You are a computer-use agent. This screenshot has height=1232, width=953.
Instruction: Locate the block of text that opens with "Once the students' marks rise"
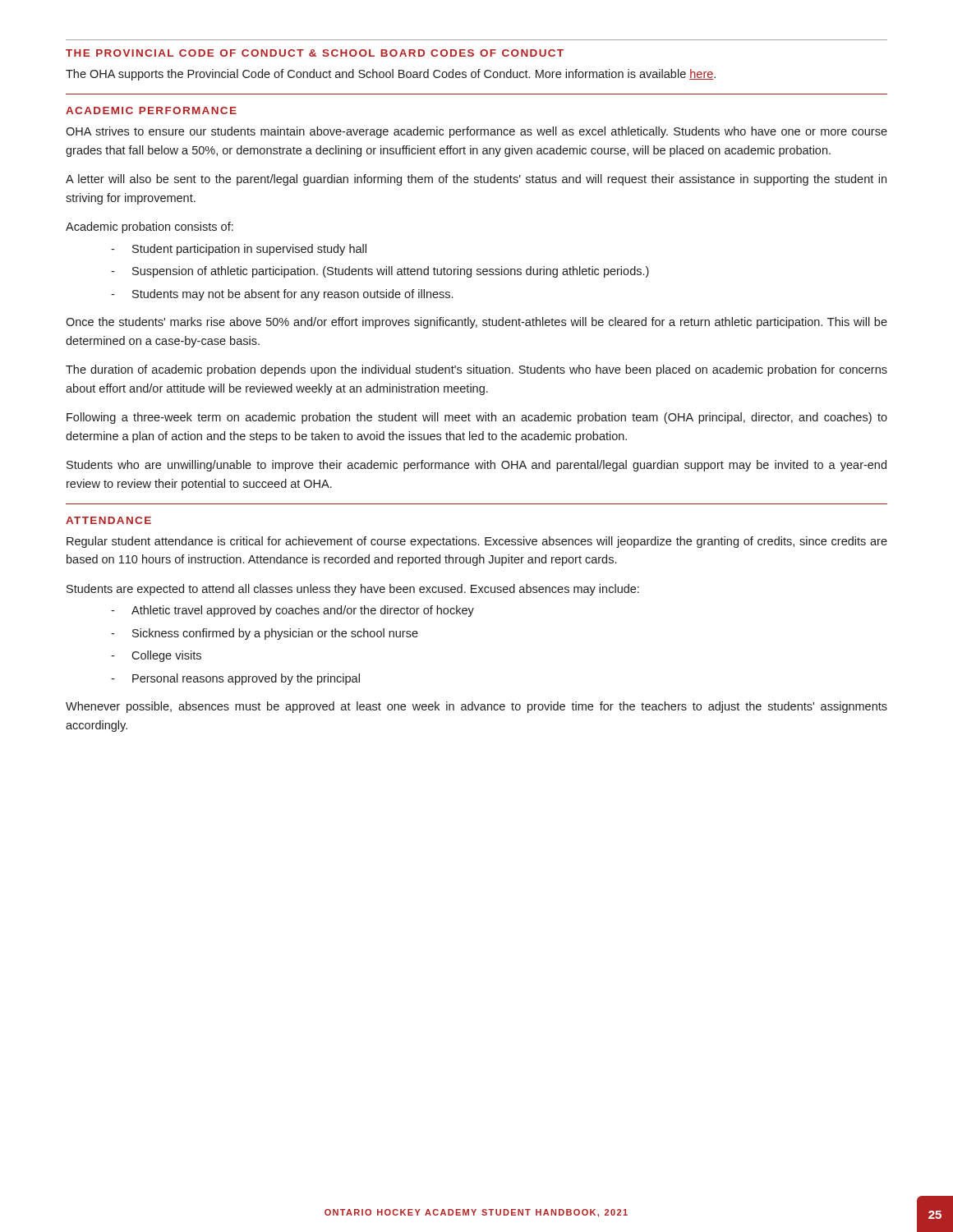click(476, 332)
